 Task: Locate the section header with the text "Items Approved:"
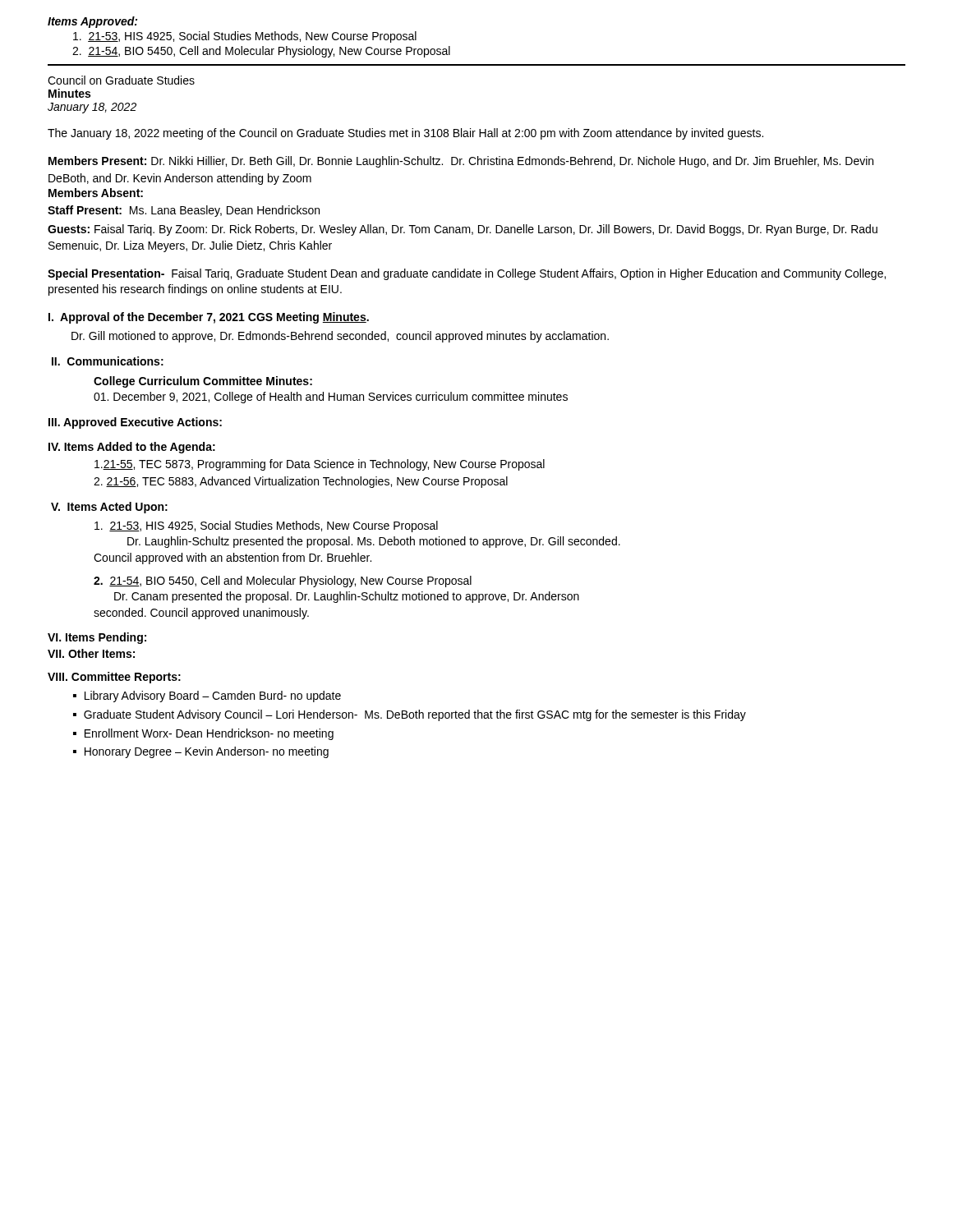[93, 21]
